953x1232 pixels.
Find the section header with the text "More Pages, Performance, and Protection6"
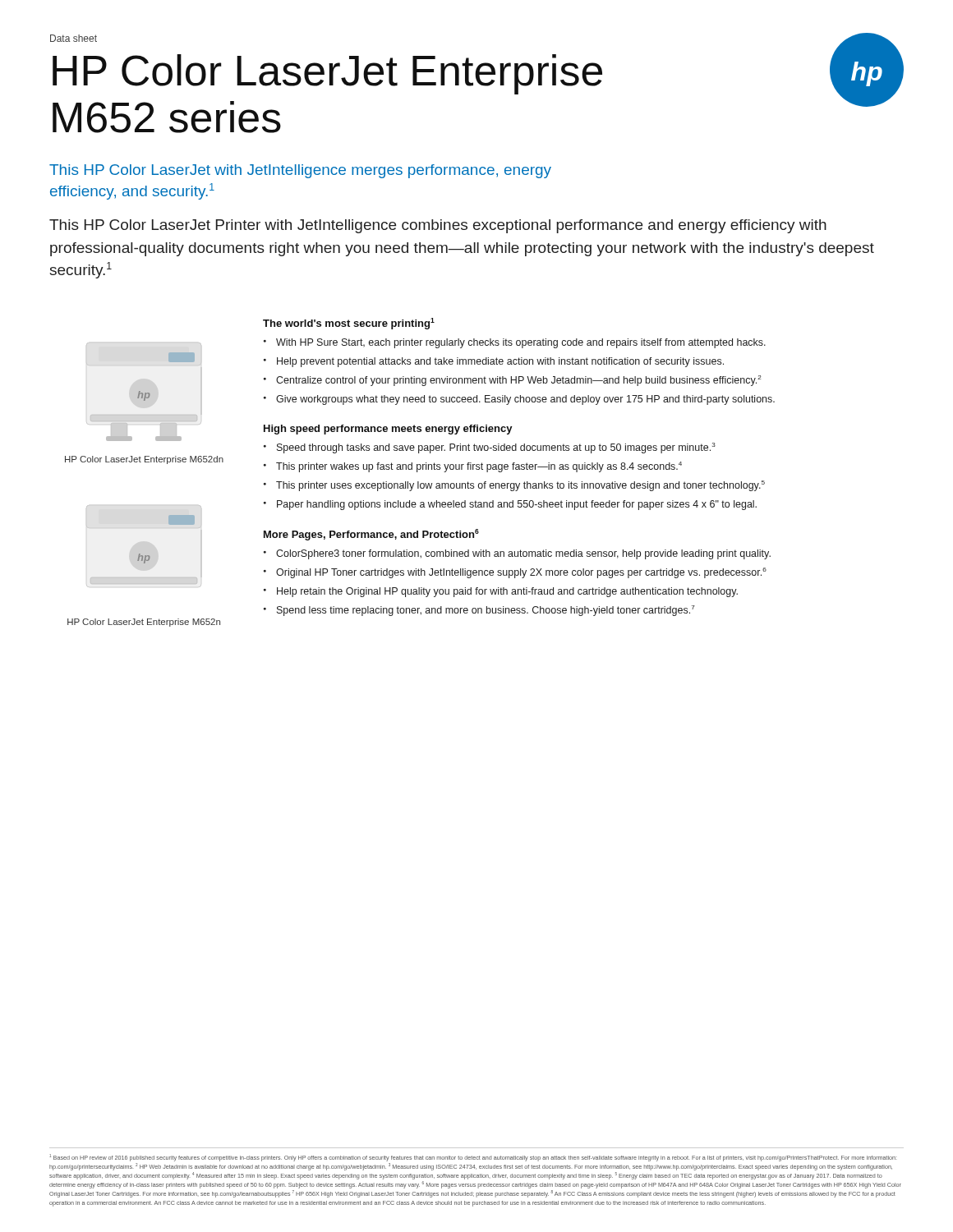[371, 534]
